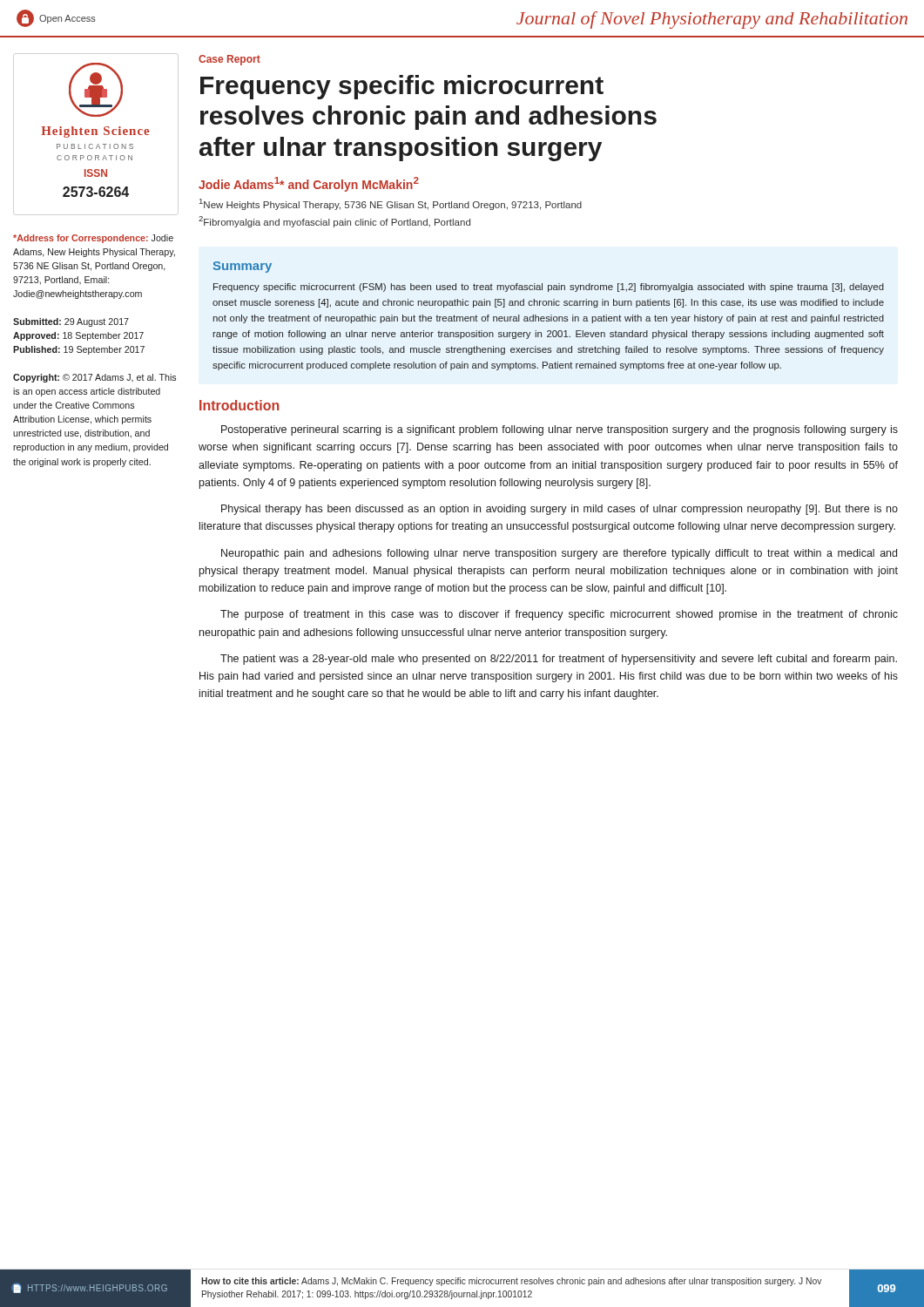Locate the text that says "Jodie Adams1* and Carolyn McMakin2"
This screenshot has height=1307, width=924.
click(309, 183)
